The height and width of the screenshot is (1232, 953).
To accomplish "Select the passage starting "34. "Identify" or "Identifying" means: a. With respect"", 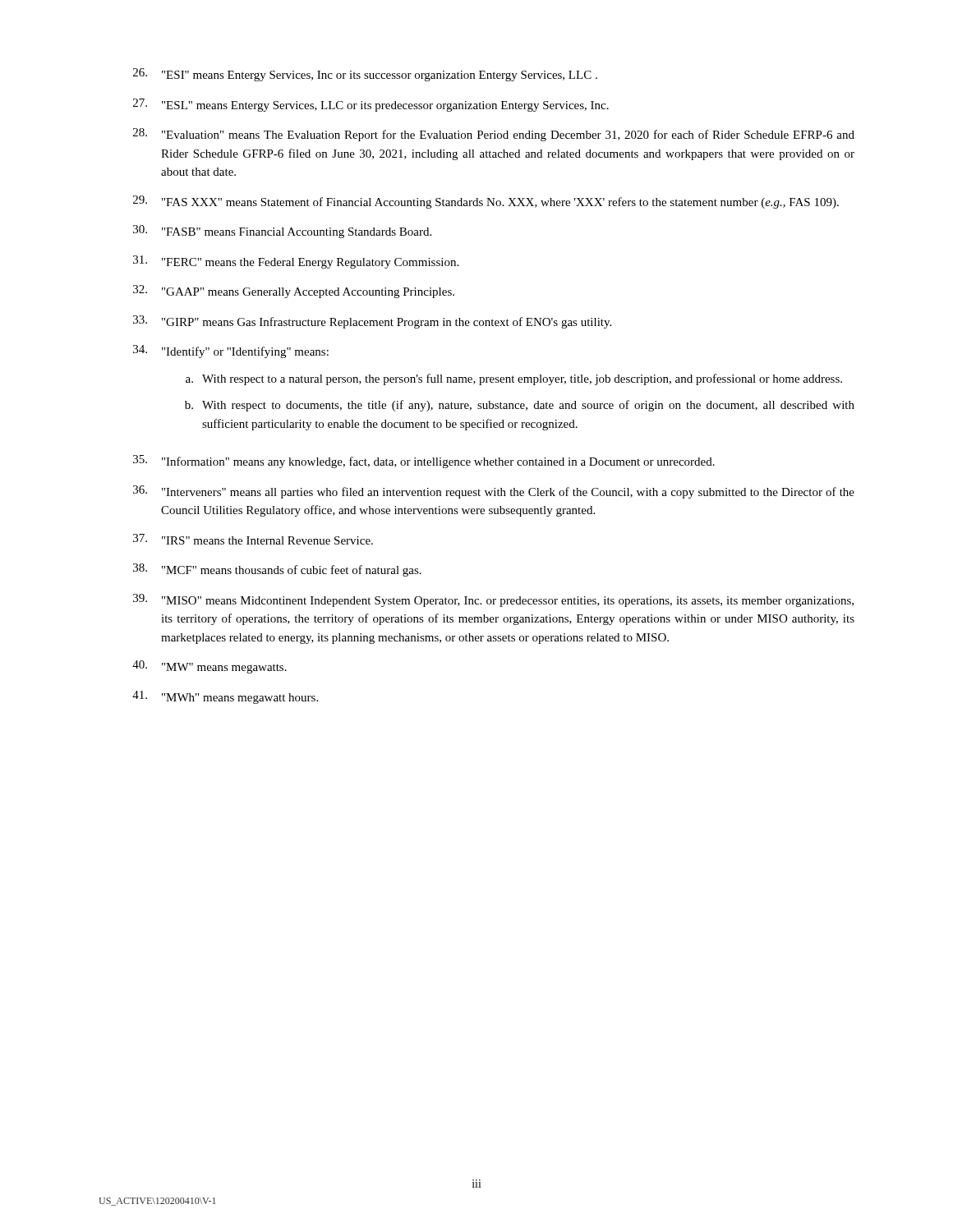I will (x=476, y=392).
